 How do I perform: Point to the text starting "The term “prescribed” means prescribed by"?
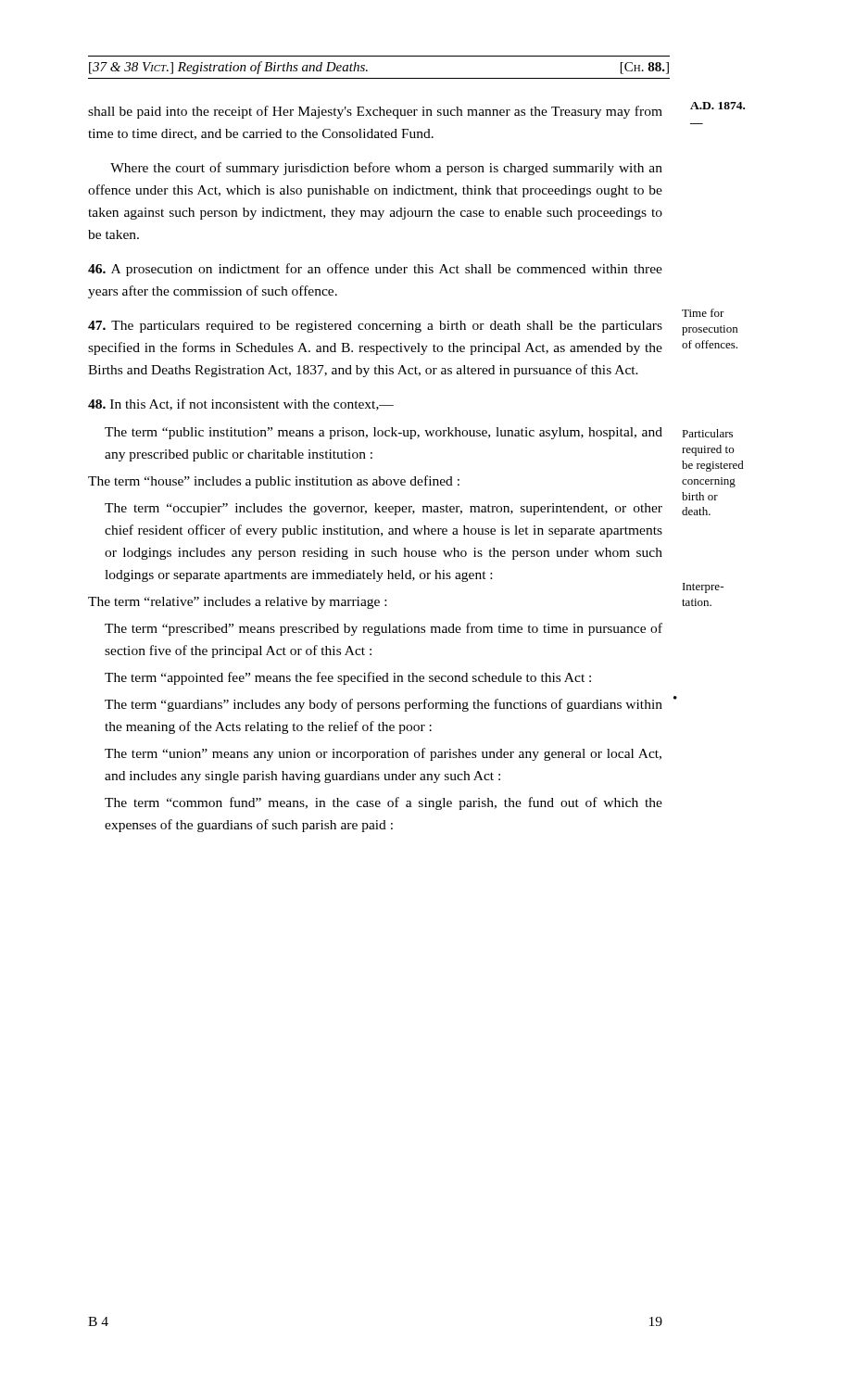tap(384, 639)
